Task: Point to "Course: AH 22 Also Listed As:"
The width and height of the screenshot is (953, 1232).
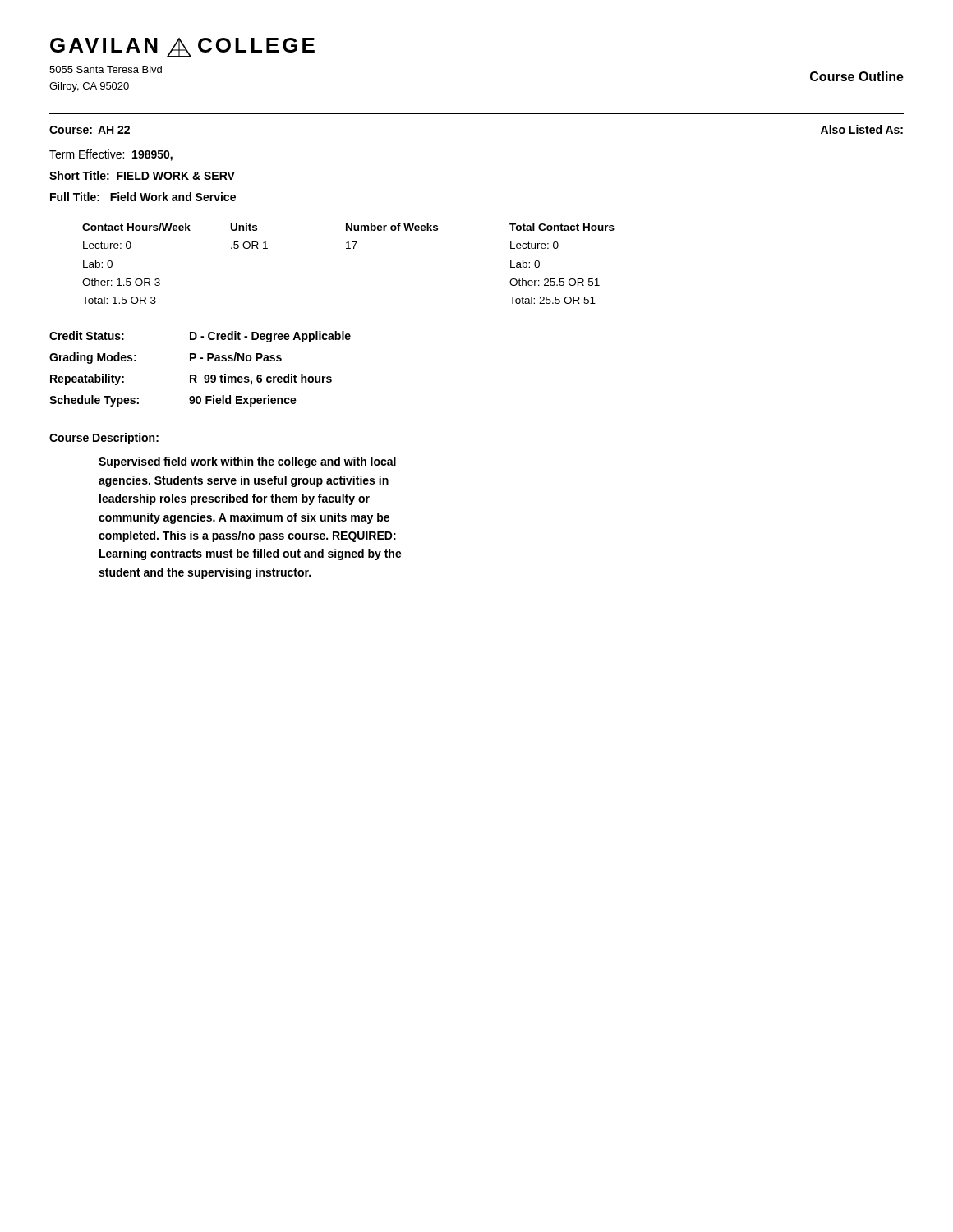Action: click(x=91, y=129)
